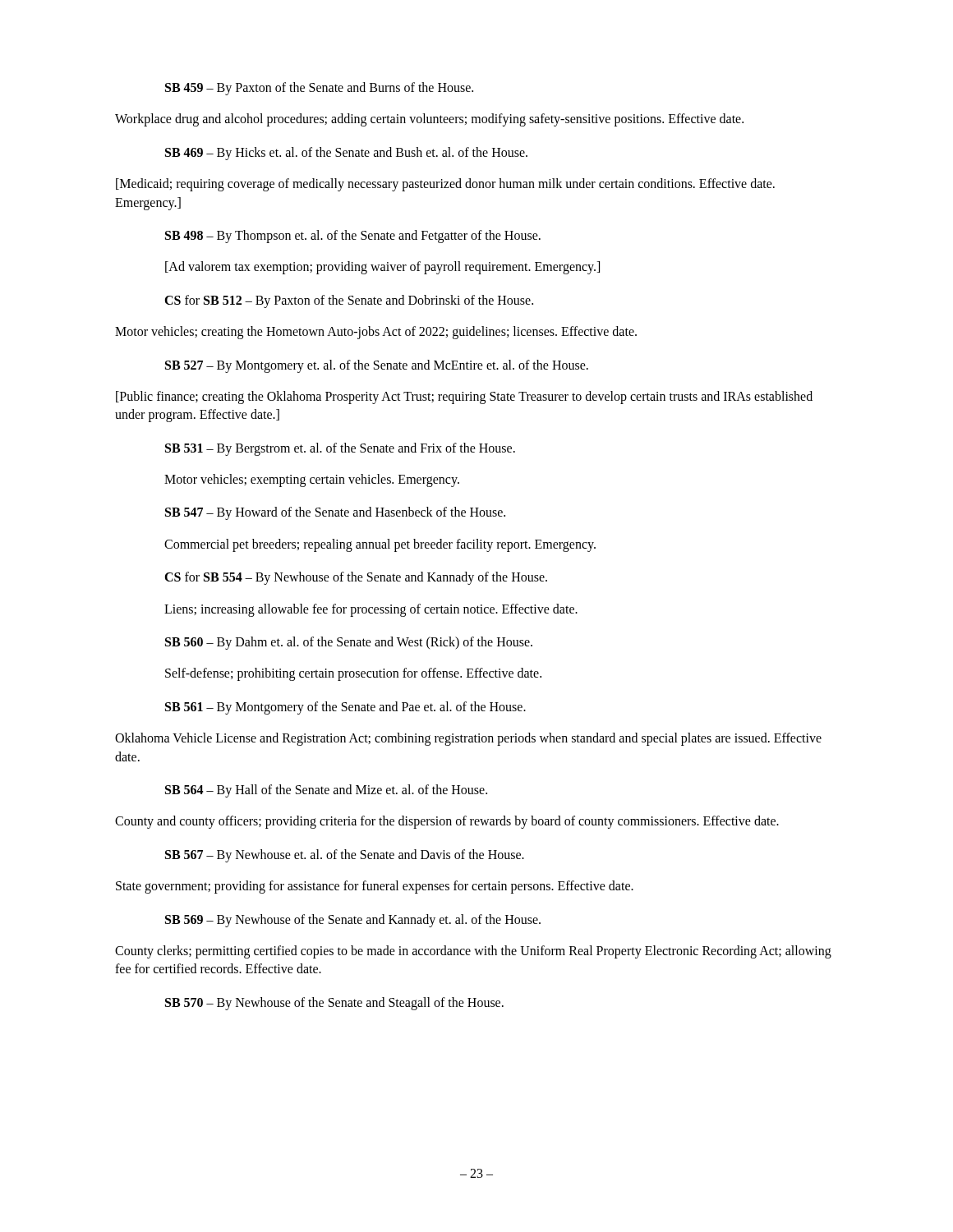Locate the block of text that opens with "SB 569 – By"
The width and height of the screenshot is (953, 1232).
pos(476,945)
